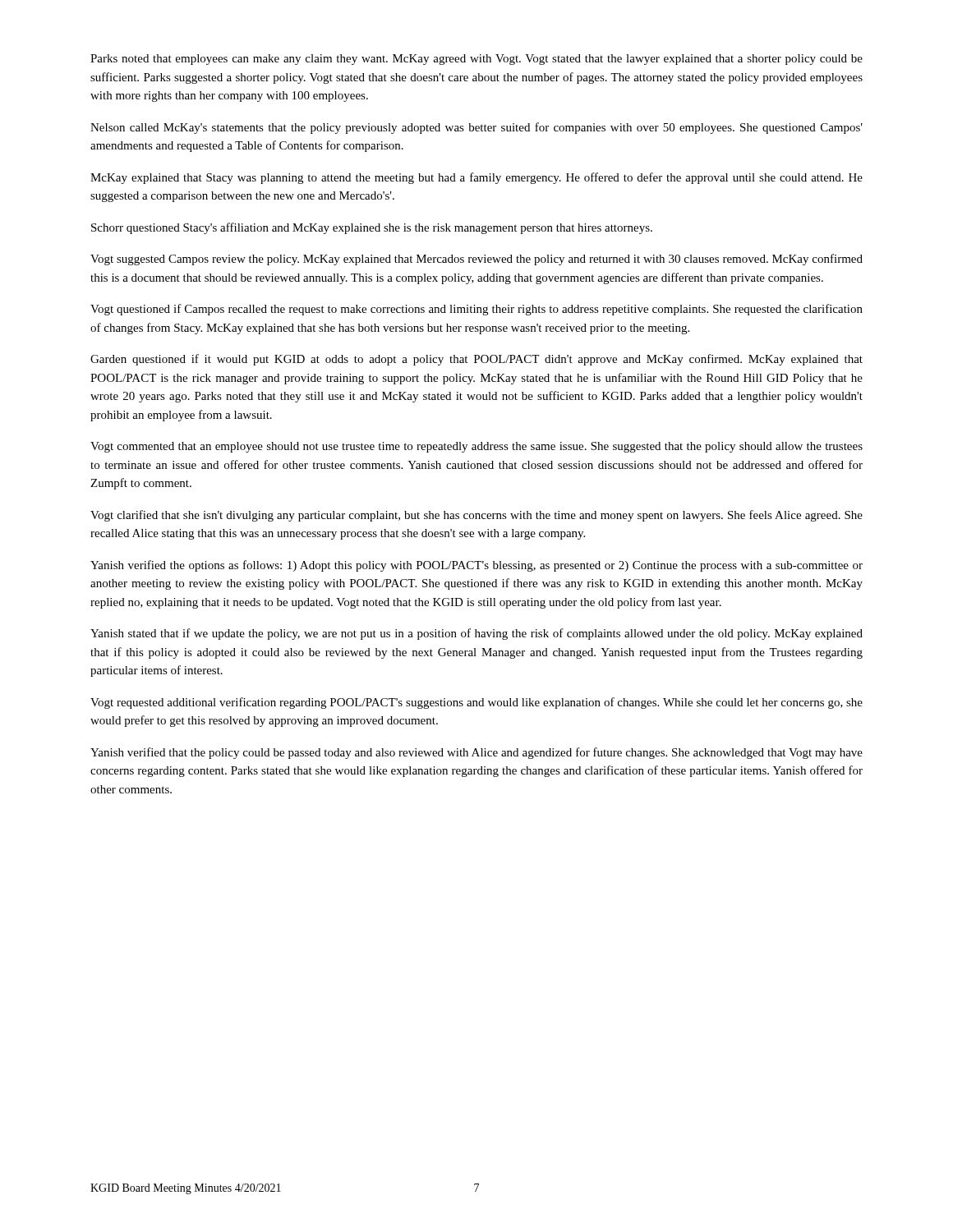953x1232 pixels.
Task: Find the block on this page that starts "Vogt commented that an employee should not"
Action: pos(476,464)
